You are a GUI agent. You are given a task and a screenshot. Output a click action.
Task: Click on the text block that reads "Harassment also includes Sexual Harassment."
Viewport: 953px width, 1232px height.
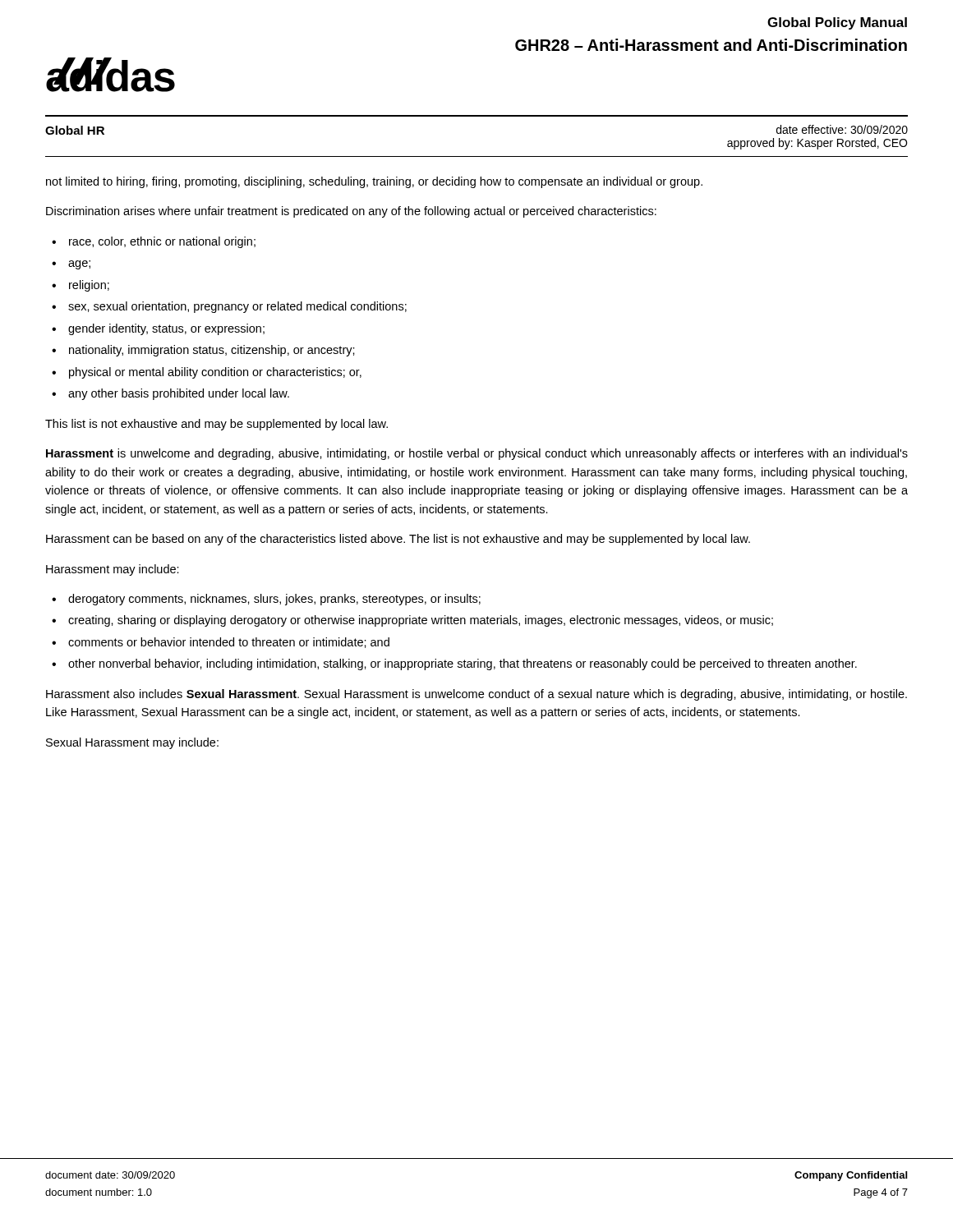[476, 703]
